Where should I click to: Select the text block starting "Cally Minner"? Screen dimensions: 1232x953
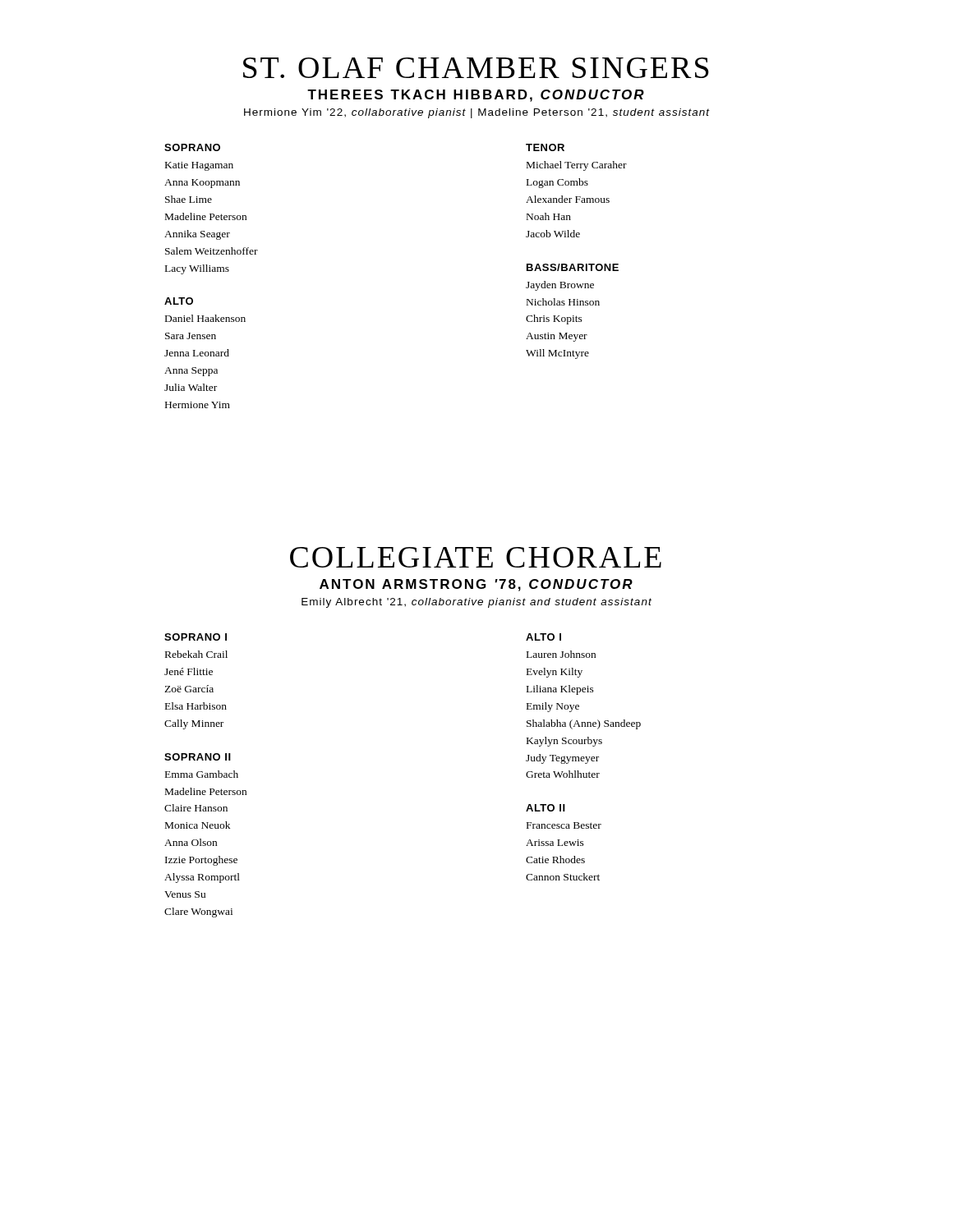(x=194, y=723)
